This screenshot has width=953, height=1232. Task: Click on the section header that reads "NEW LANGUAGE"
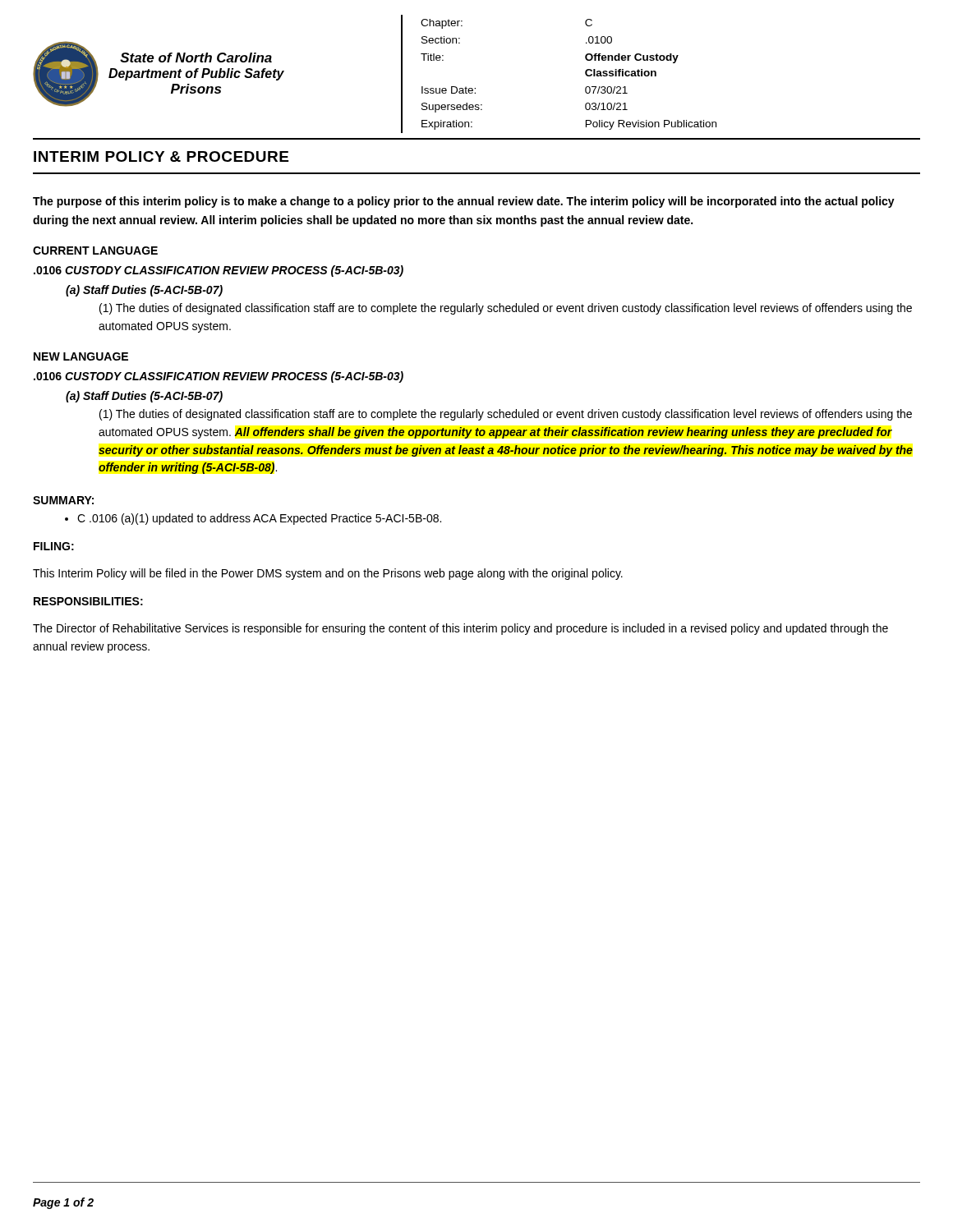81,357
